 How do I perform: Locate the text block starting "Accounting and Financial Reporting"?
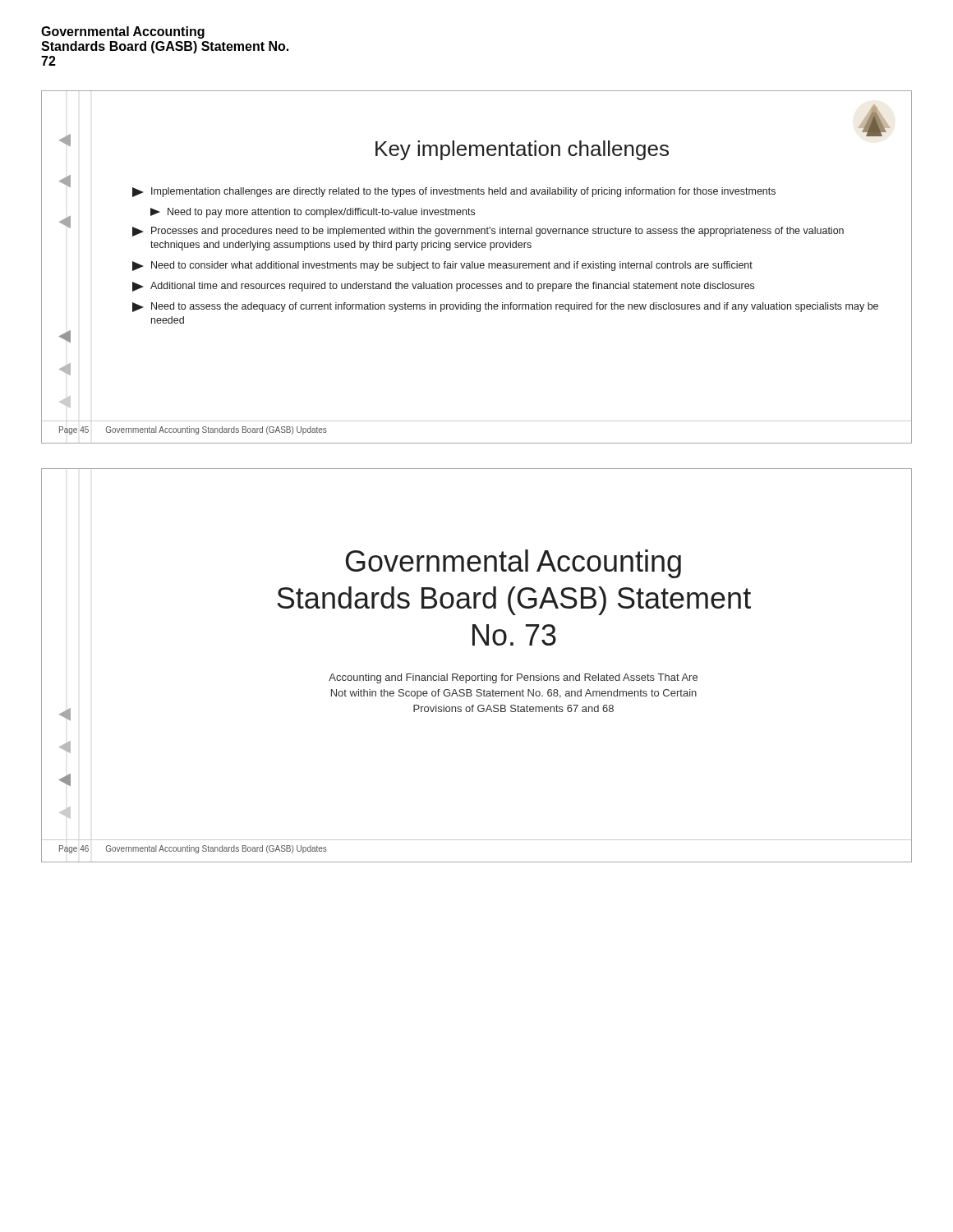(513, 693)
